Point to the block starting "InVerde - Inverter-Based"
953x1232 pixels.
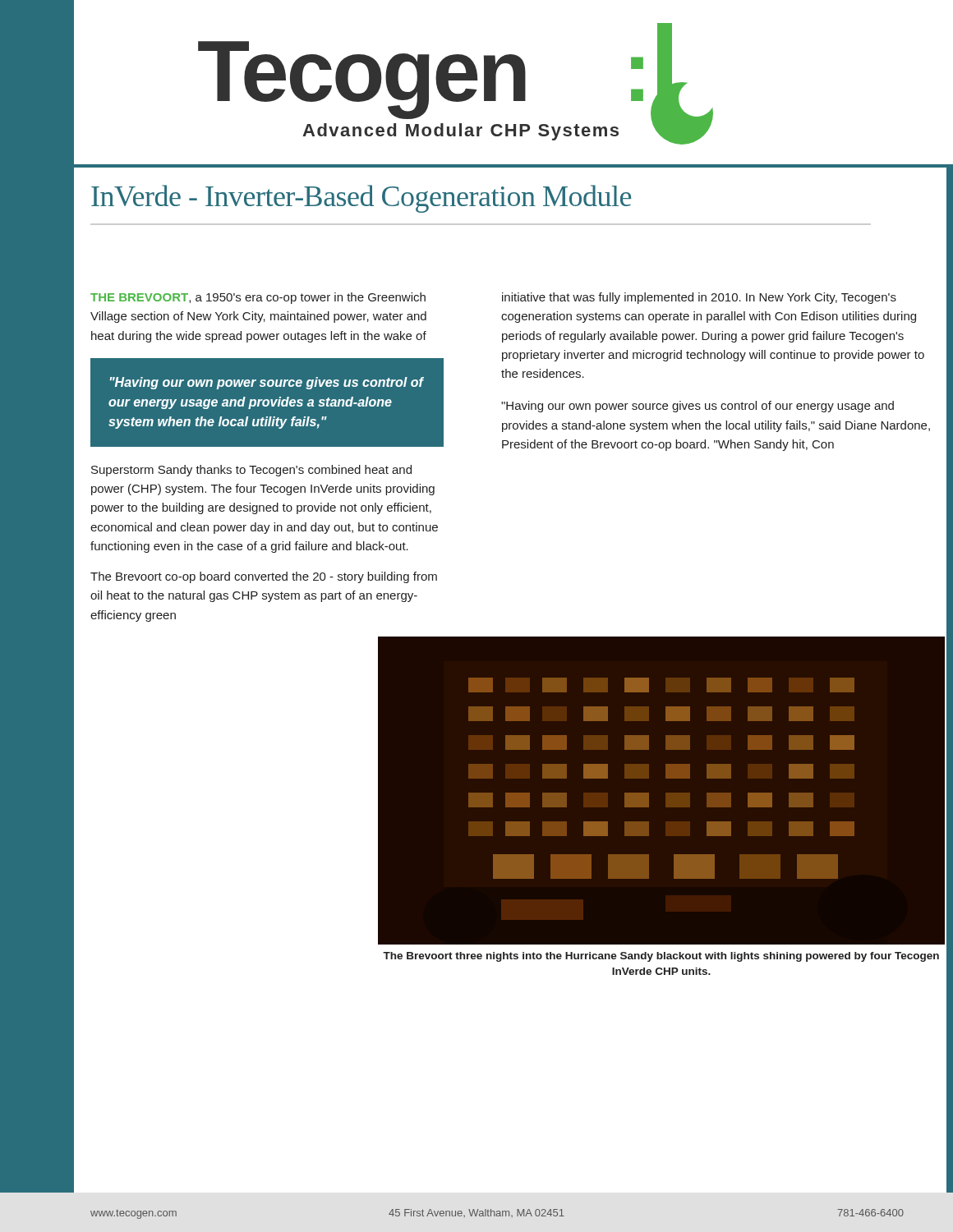[x=361, y=196]
